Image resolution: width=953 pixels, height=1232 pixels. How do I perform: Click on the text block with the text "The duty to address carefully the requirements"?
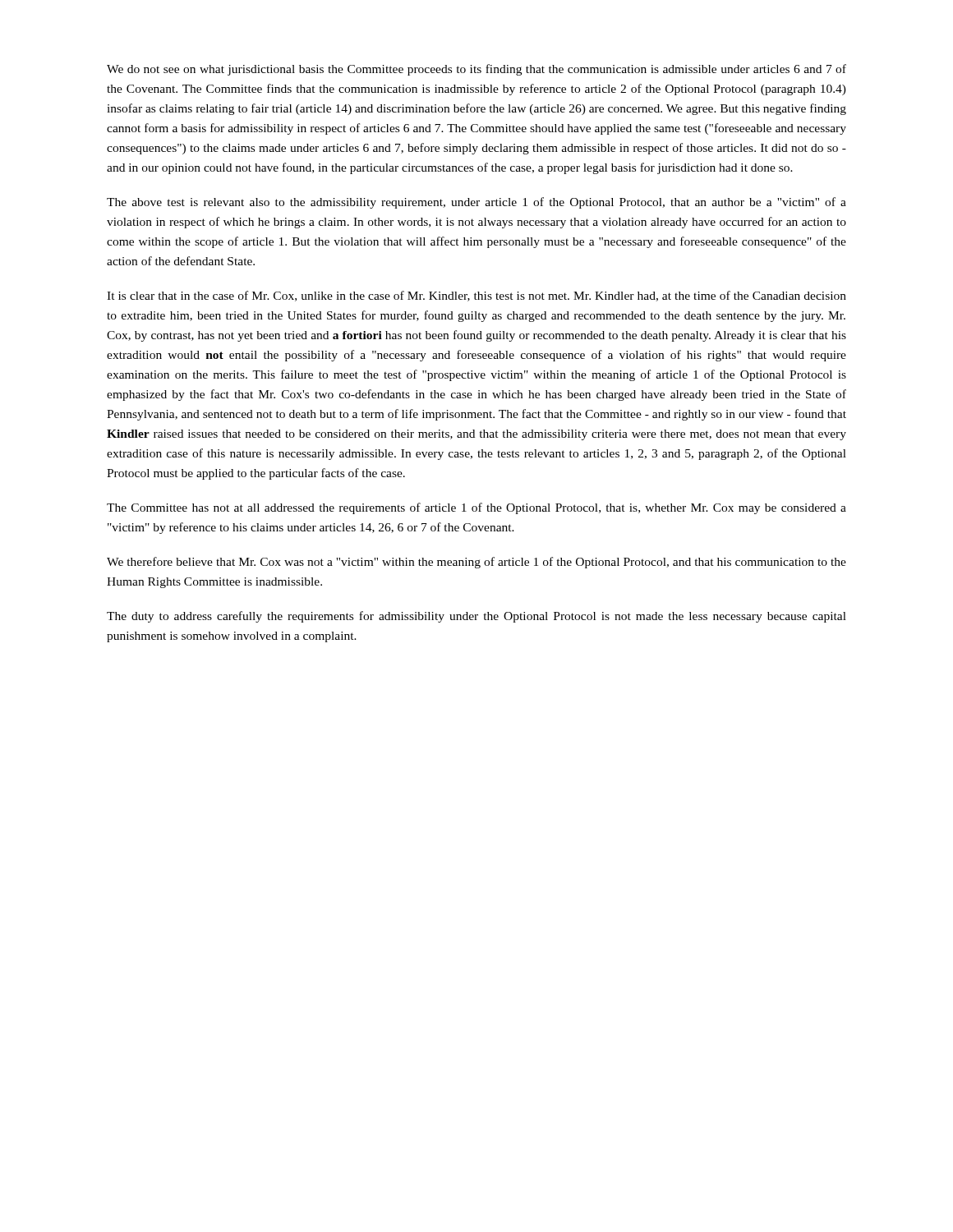point(476,626)
